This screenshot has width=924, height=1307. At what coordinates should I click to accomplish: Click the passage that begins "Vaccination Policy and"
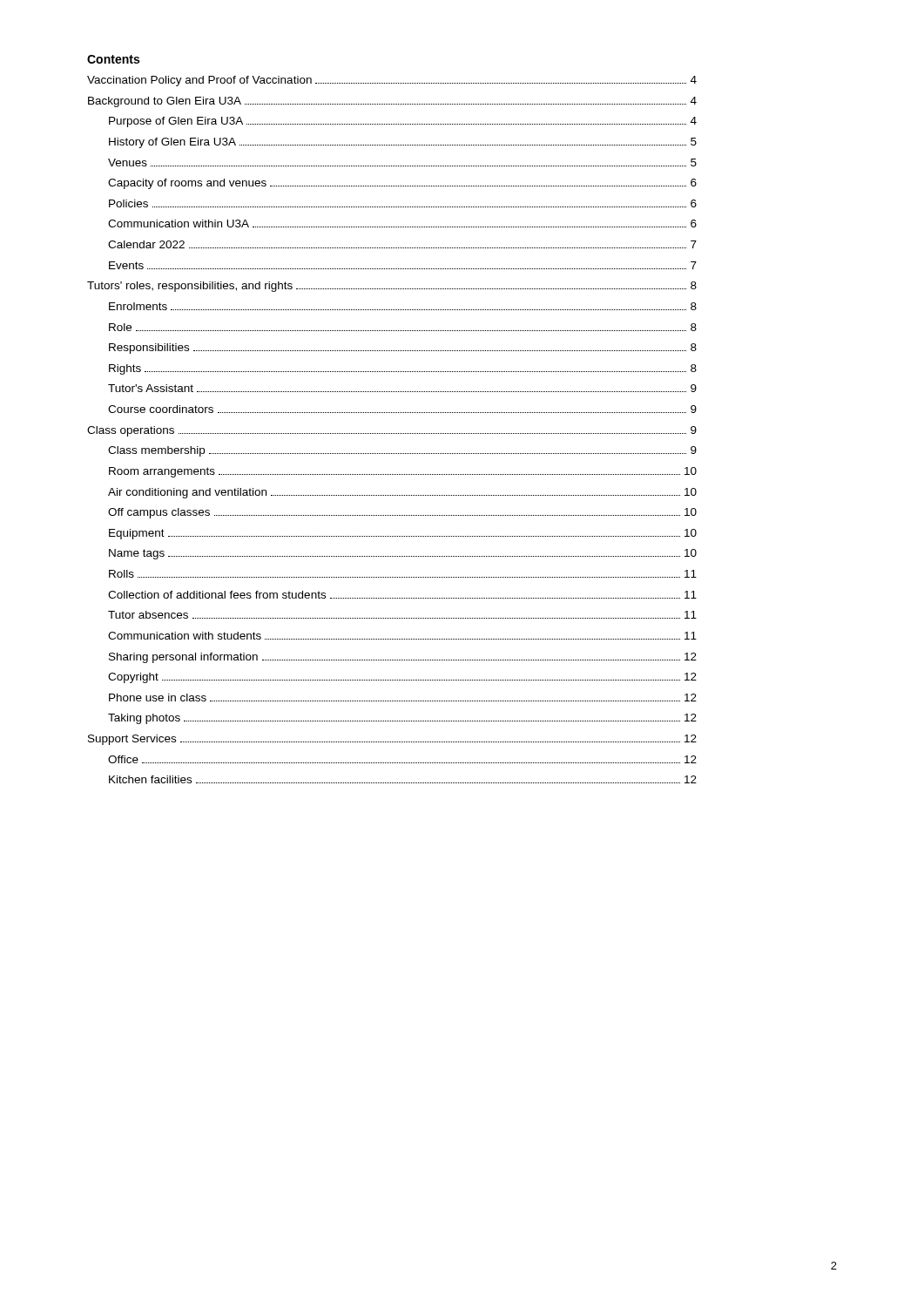(392, 80)
